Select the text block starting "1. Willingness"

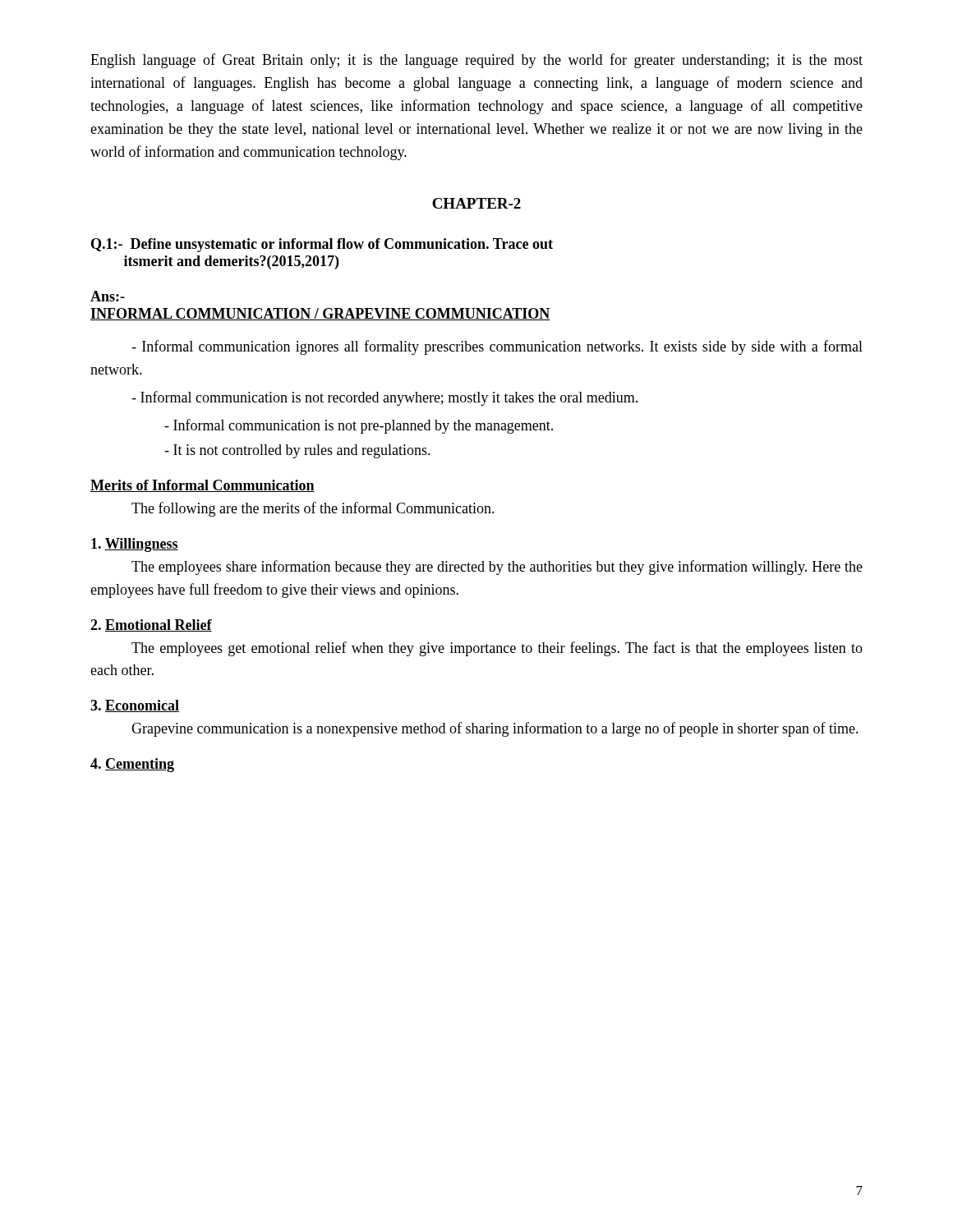(134, 544)
